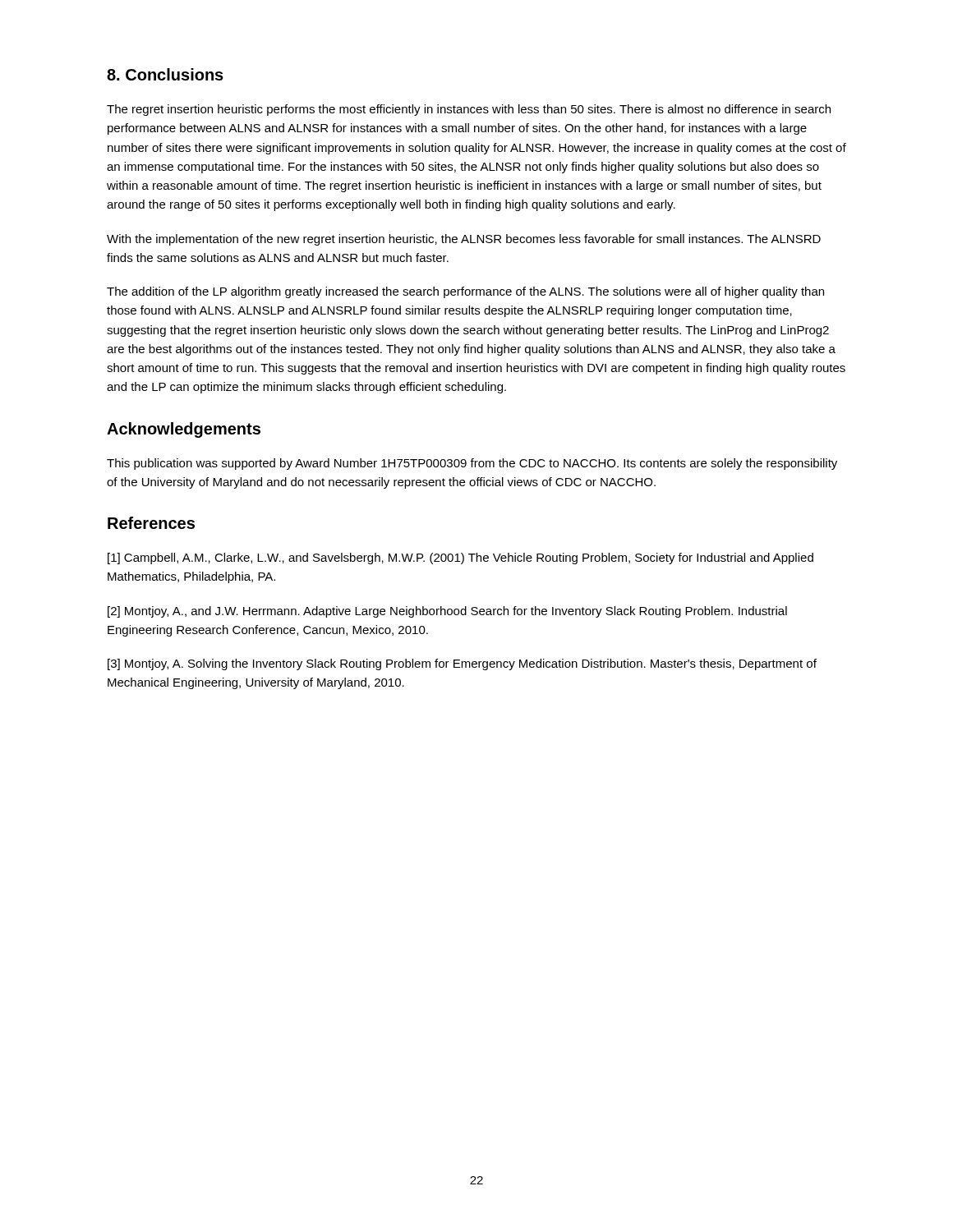
Task: Locate the text block starting "With the implementation of the"
Action: pyautogui.click(x=464, y=248)
